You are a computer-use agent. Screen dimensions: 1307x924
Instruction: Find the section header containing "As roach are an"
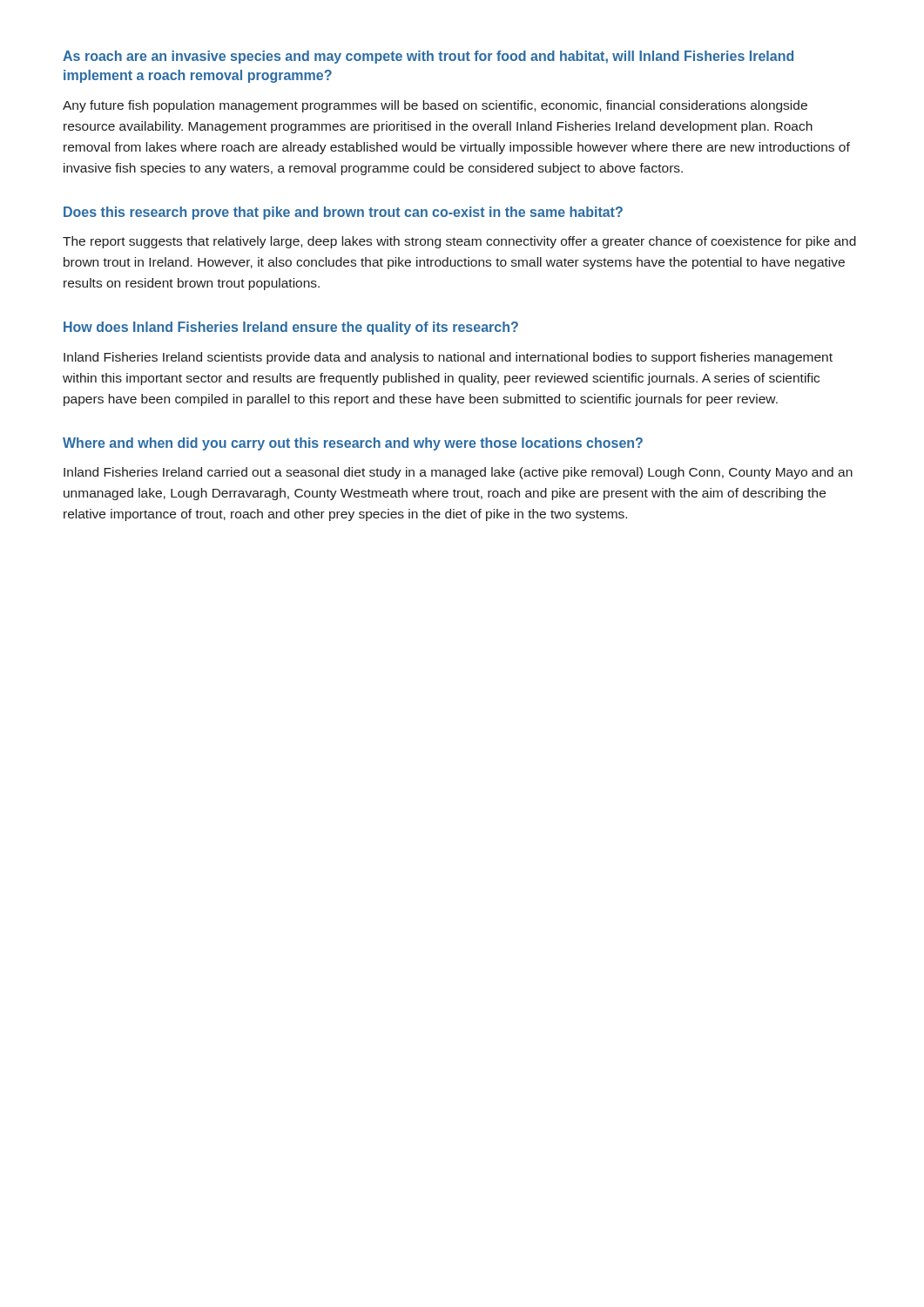(x=429, y=66)
